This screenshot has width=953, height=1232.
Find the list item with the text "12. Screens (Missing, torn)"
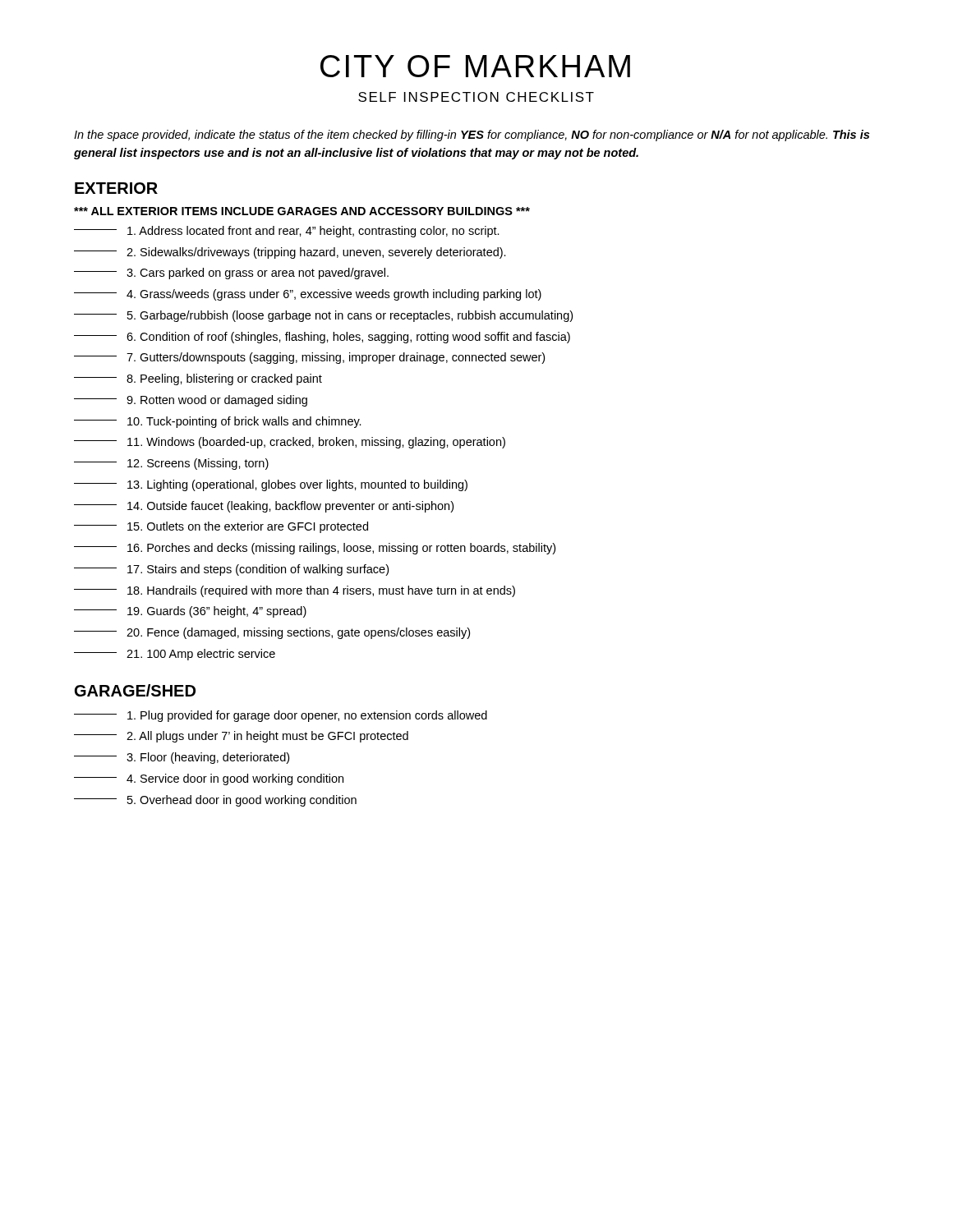(171, 464)
